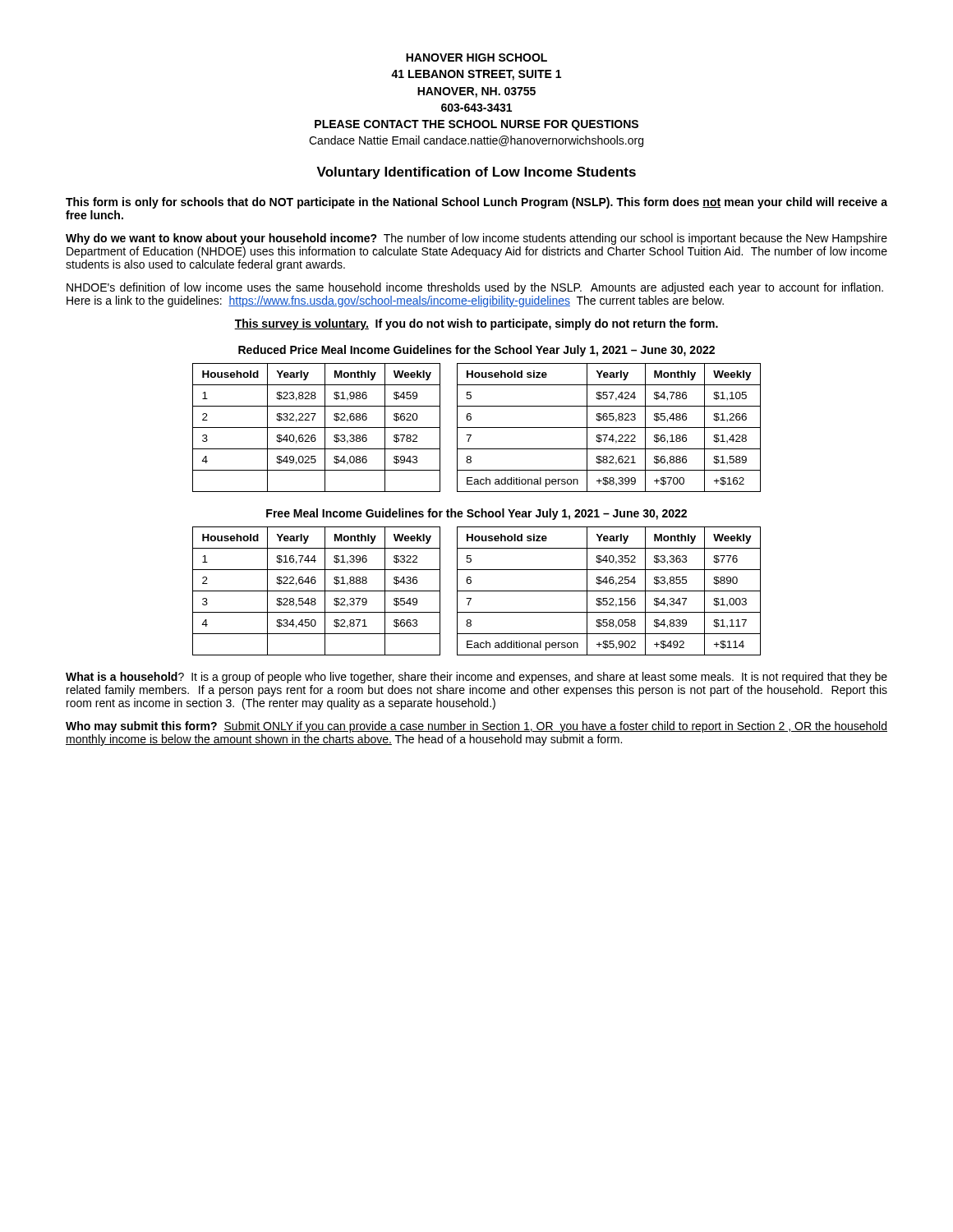Viewport: 953px width, 1232px height.
Task: Select the text starting "This form is only for schools that"
Action: coord(476,208)
